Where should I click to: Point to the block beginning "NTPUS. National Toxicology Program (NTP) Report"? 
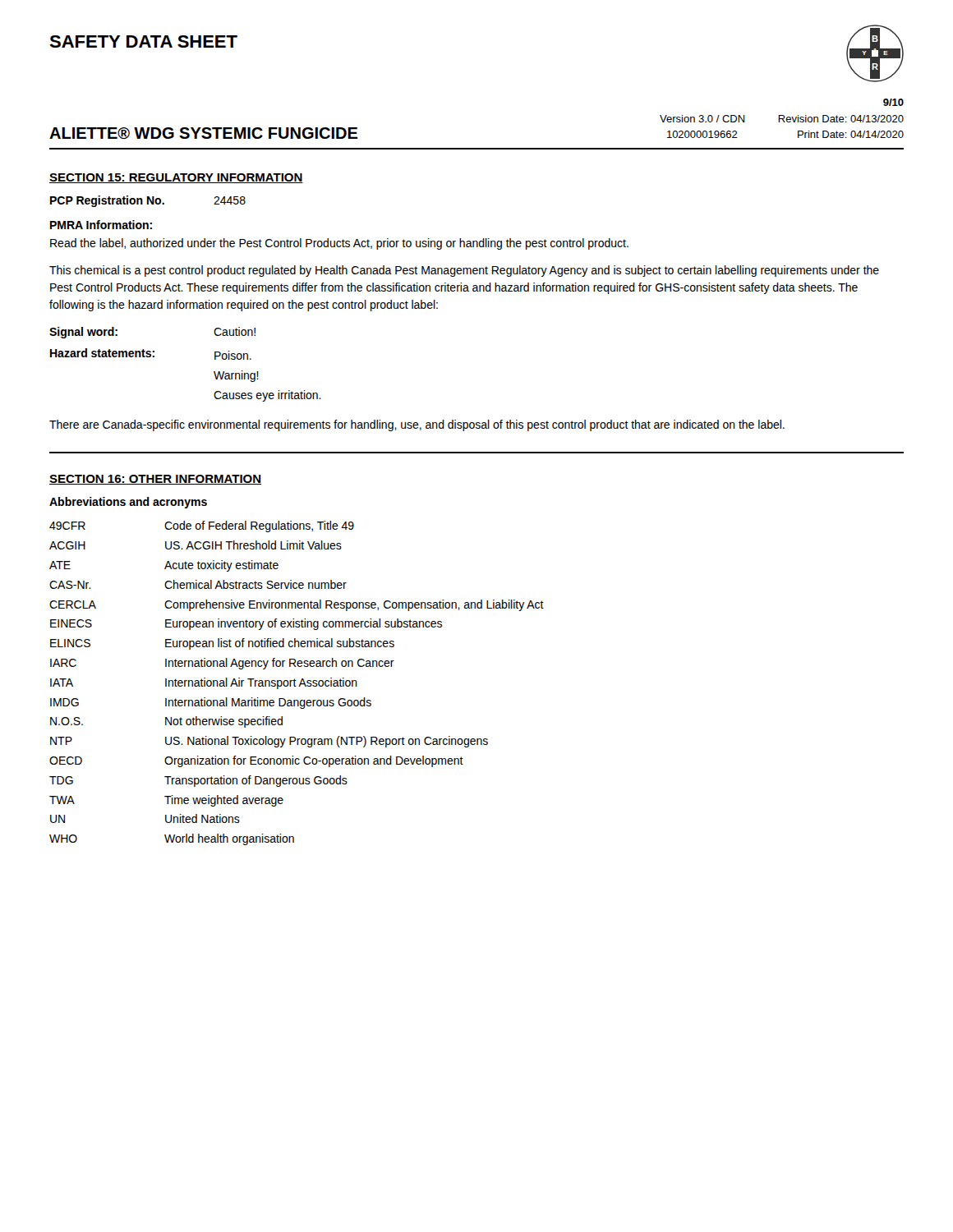(x=476, y=742)
